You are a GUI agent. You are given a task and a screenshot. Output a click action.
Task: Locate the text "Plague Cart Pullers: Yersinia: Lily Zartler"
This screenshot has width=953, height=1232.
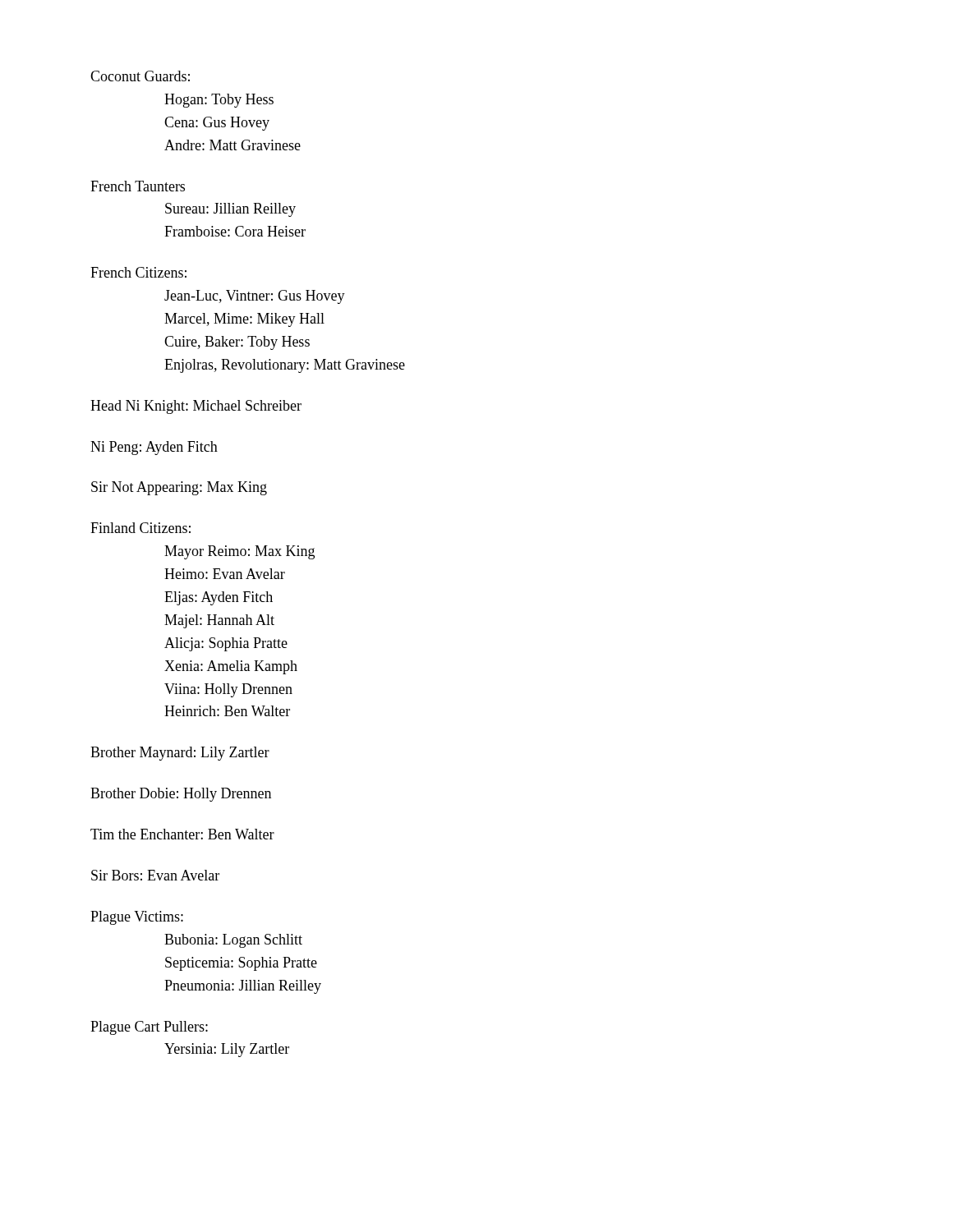point(149,1028)
